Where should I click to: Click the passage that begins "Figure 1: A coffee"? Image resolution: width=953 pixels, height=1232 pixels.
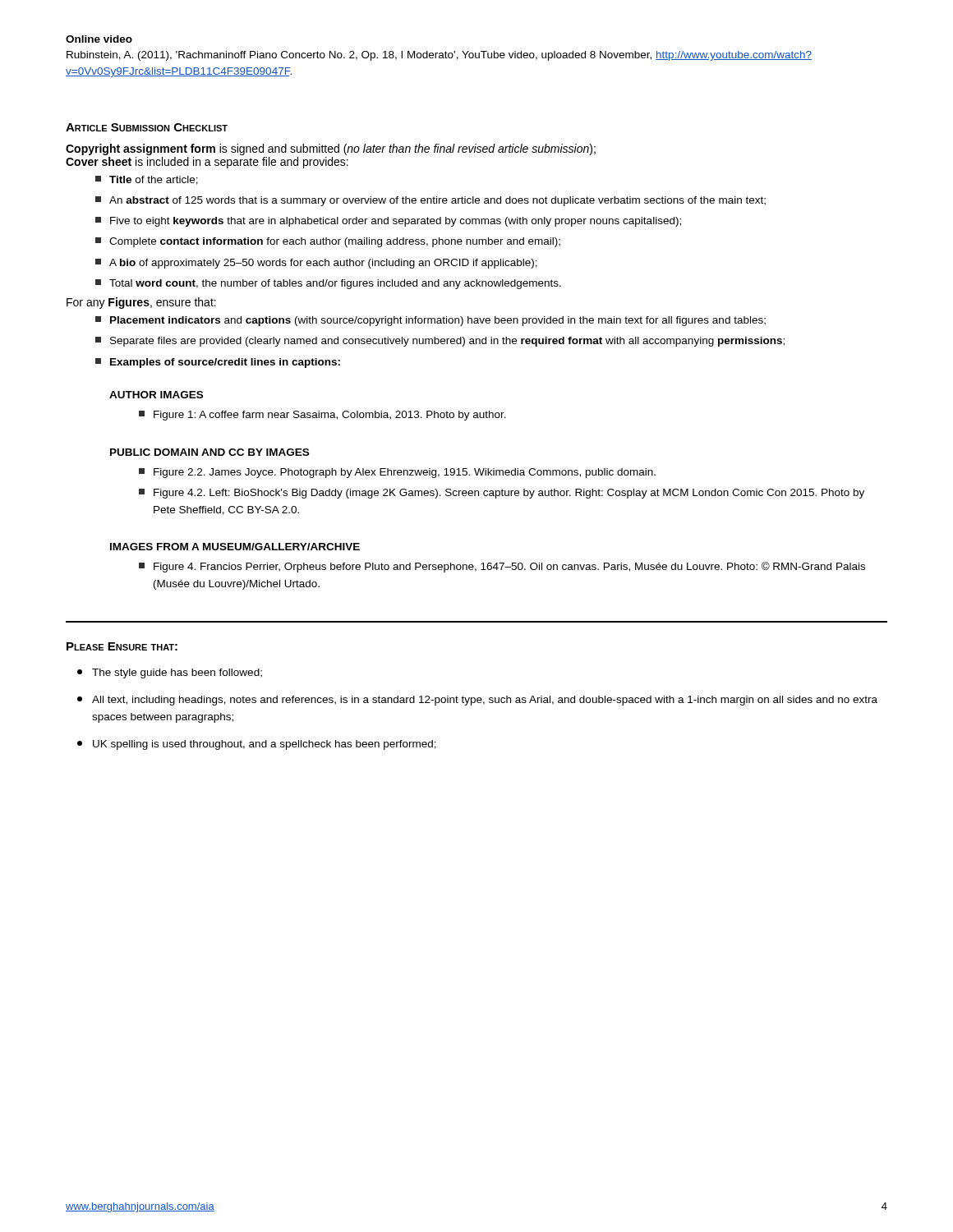pos(513,415)
